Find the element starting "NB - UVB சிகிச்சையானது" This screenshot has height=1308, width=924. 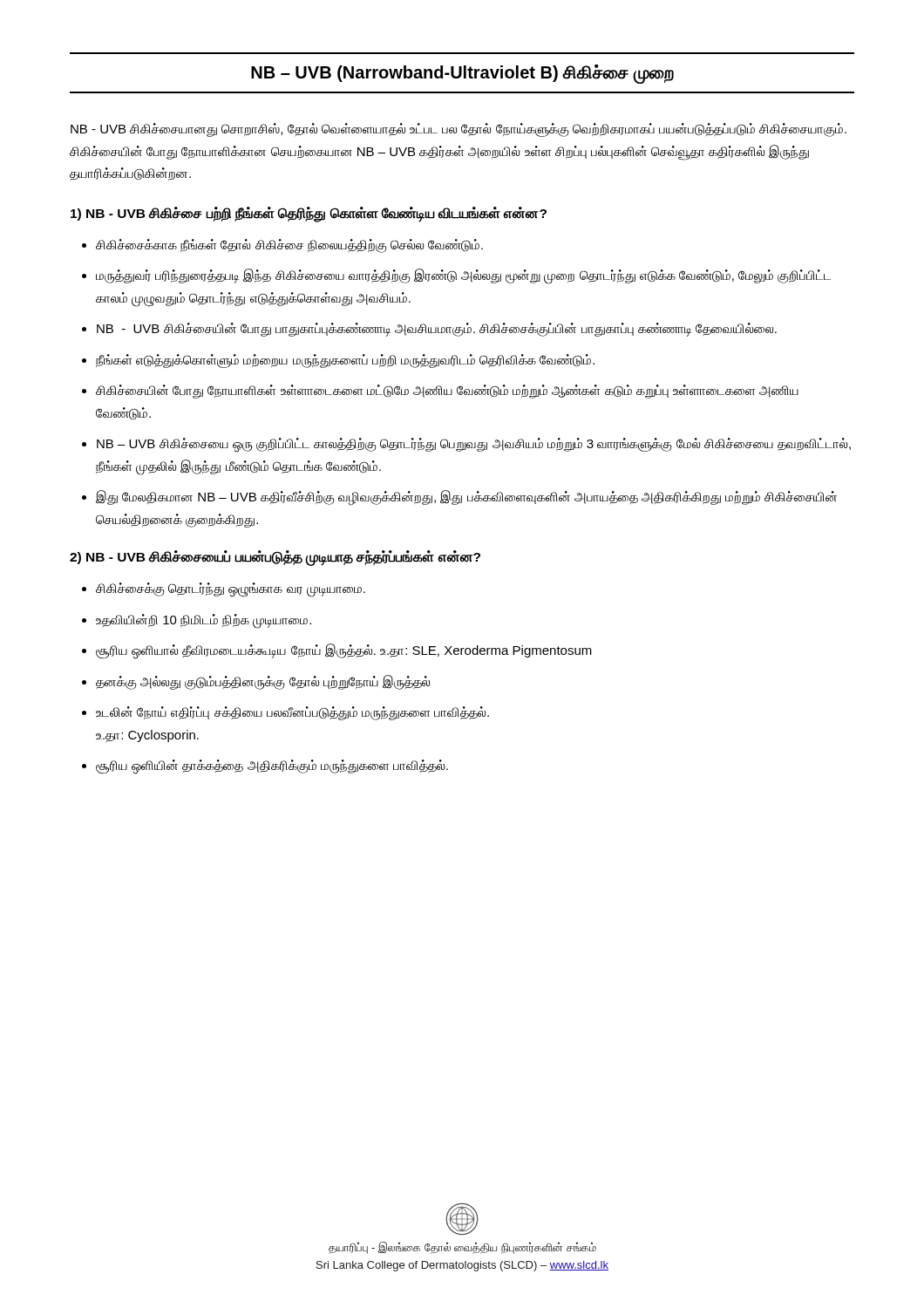click(x=459, y=151)
